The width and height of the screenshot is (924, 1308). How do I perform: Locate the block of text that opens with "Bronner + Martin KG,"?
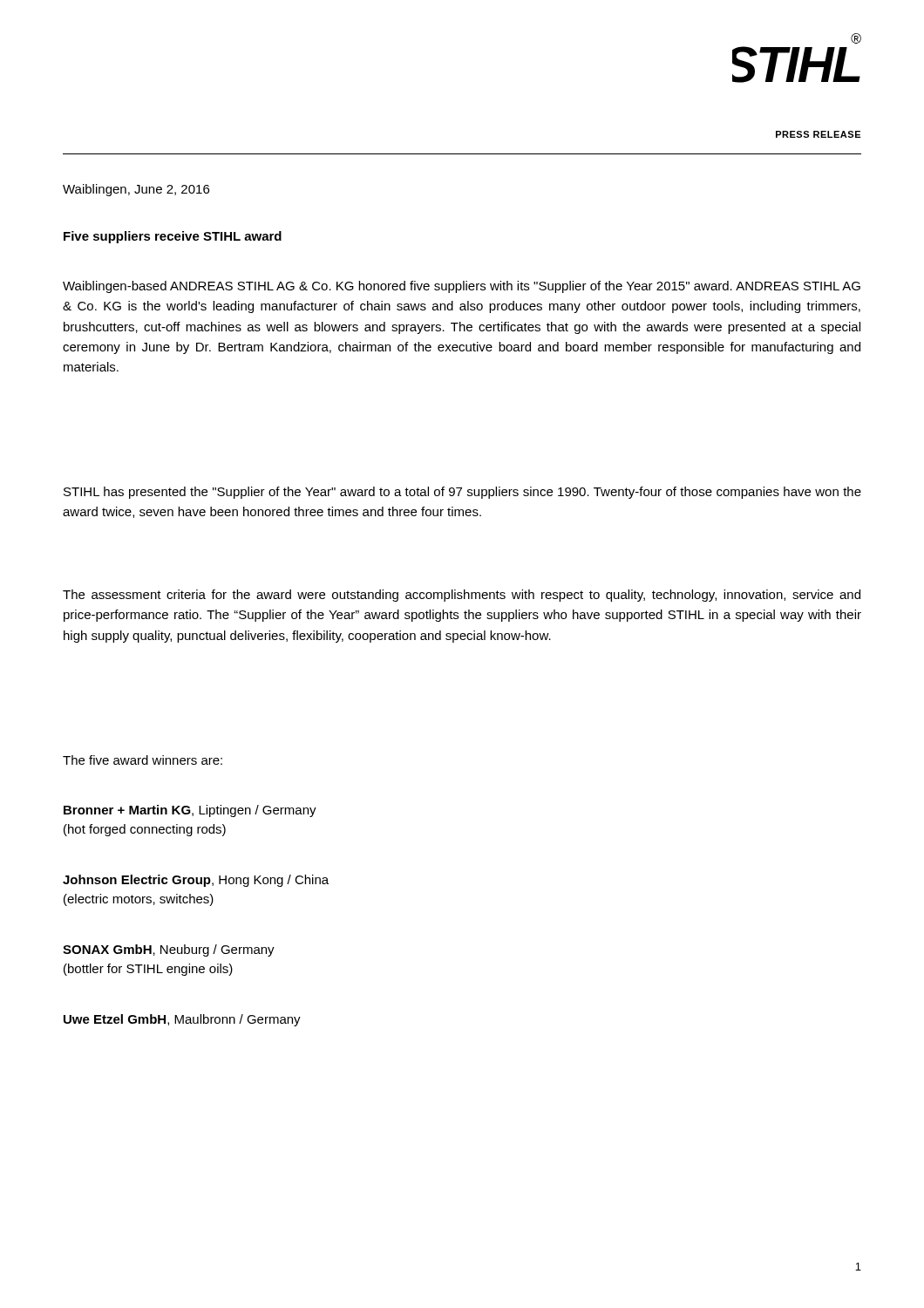(189, 819)
